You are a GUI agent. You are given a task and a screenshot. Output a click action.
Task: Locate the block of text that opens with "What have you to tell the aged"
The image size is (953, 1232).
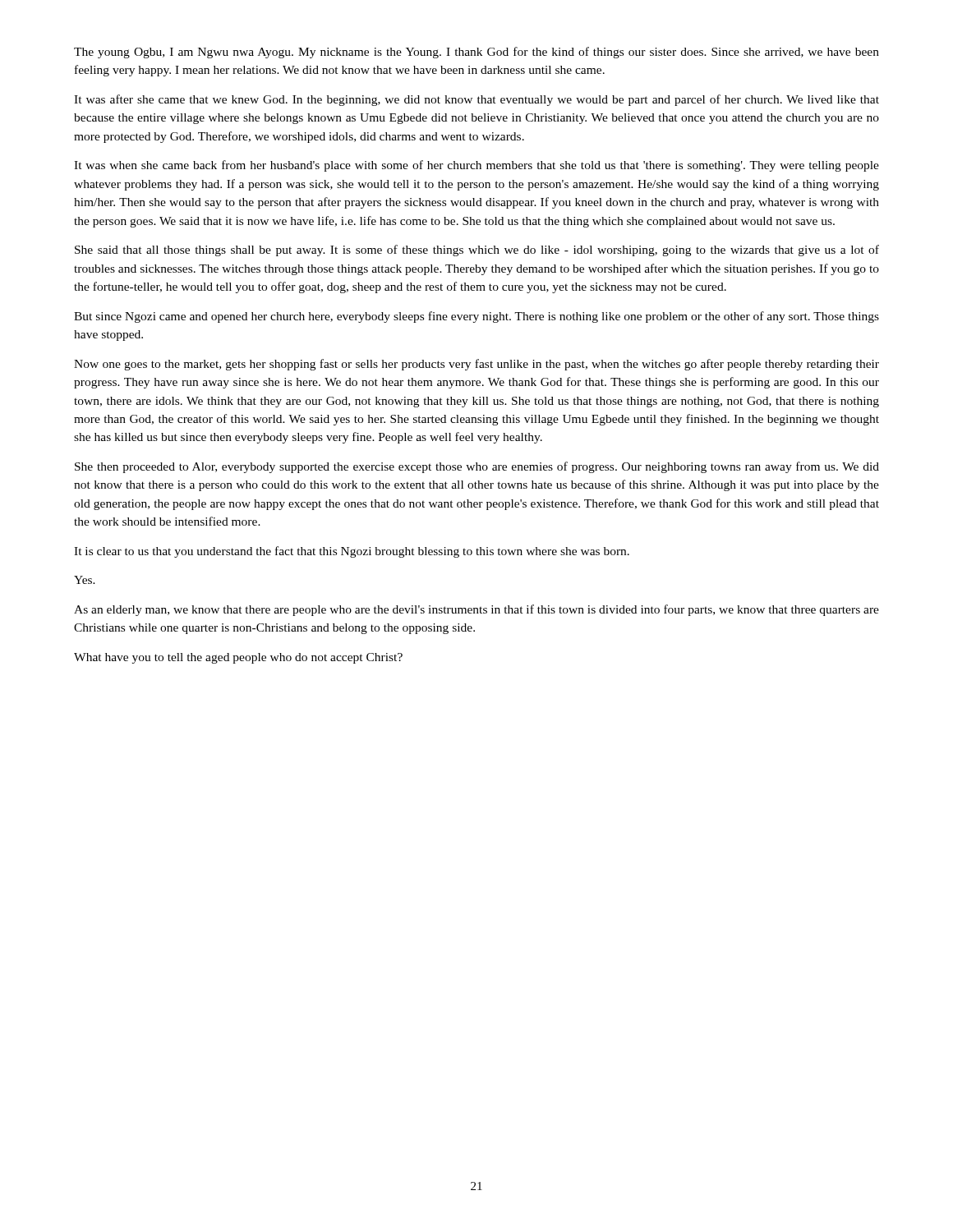pyautogui.click(x=238, y=656)
